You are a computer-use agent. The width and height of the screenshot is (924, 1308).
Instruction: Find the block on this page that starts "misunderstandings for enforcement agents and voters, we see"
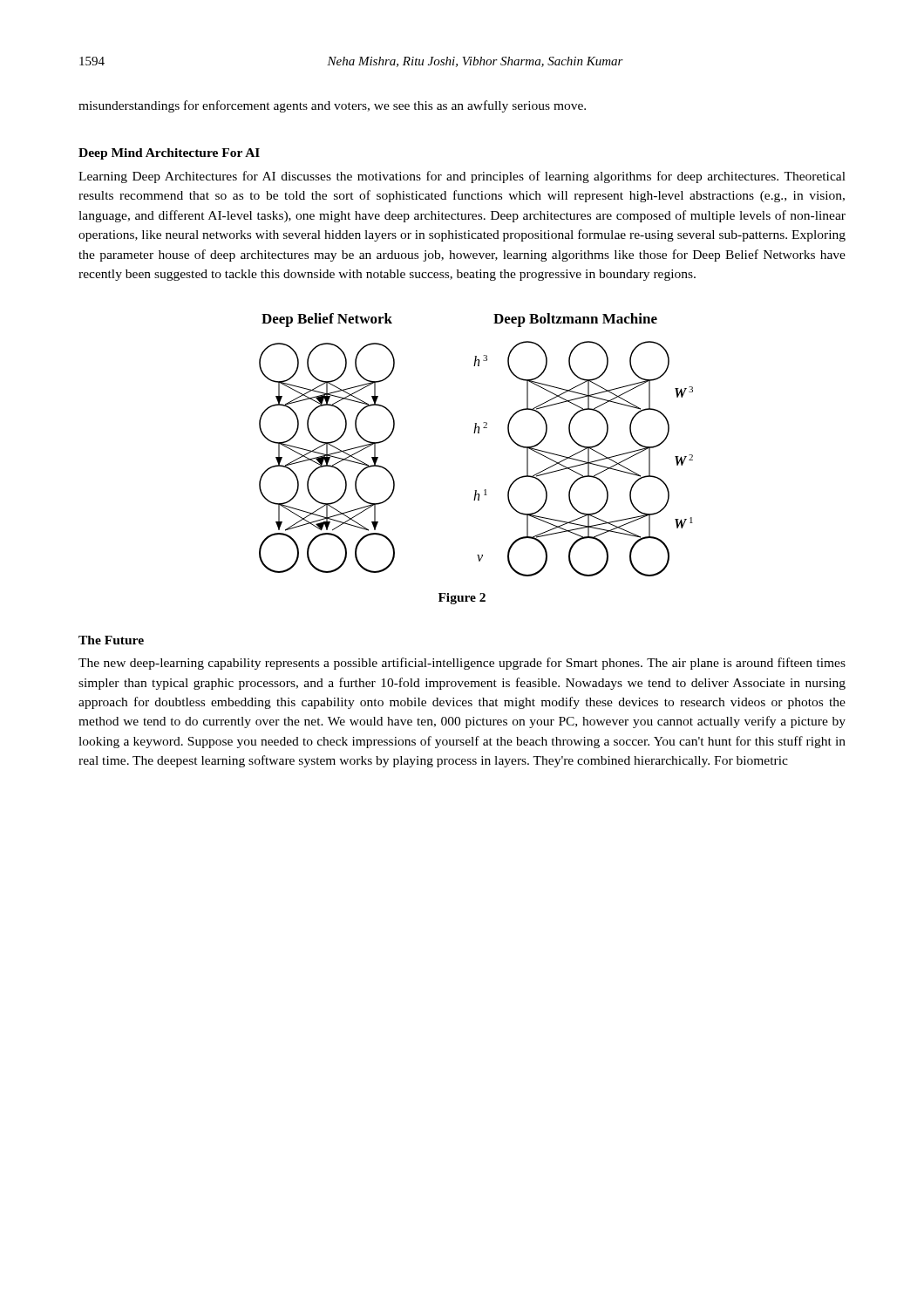333,105
